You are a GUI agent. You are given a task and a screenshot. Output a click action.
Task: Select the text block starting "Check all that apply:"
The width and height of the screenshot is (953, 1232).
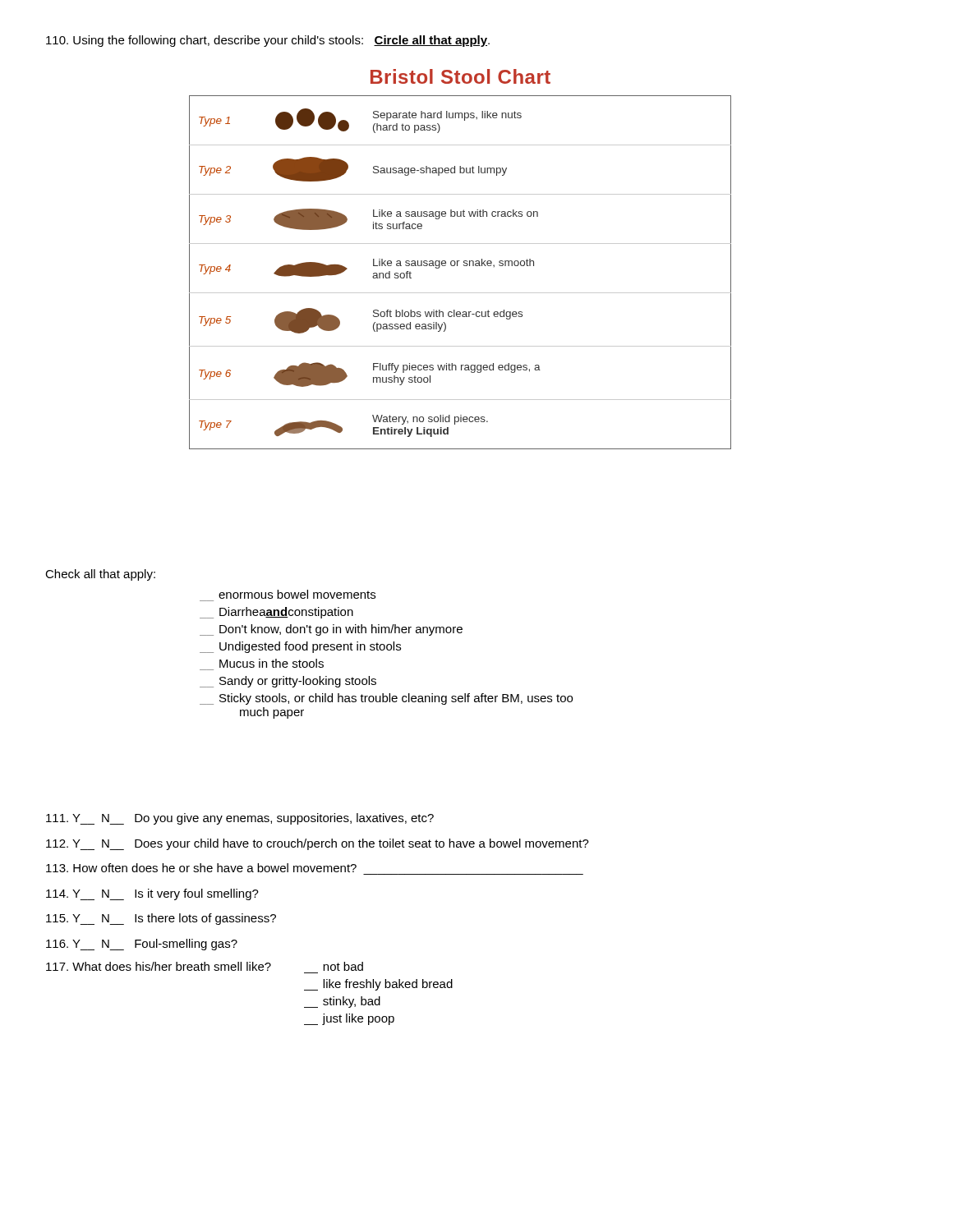coord(101,574)
